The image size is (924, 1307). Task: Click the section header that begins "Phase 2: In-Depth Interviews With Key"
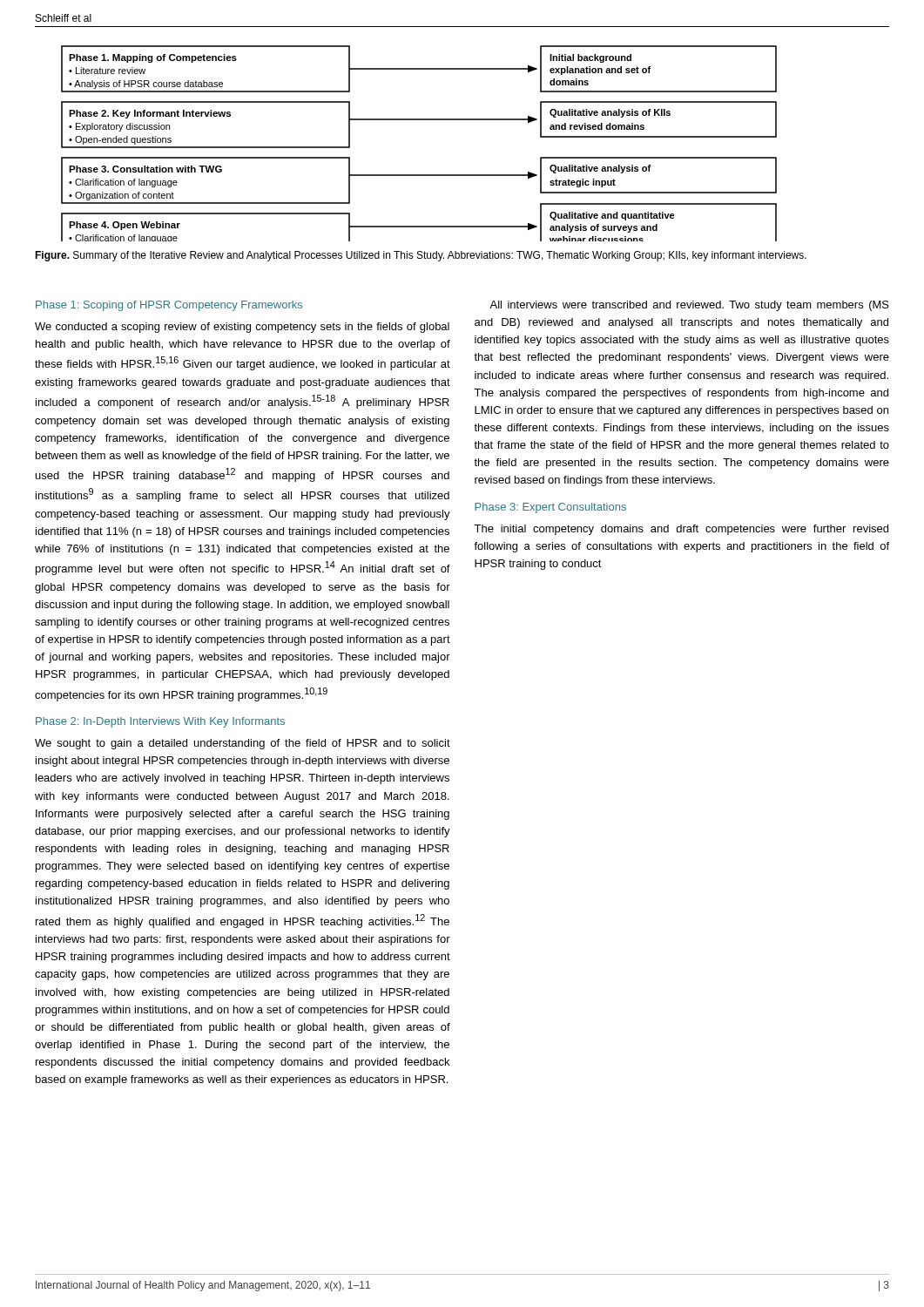pos(160,721)
